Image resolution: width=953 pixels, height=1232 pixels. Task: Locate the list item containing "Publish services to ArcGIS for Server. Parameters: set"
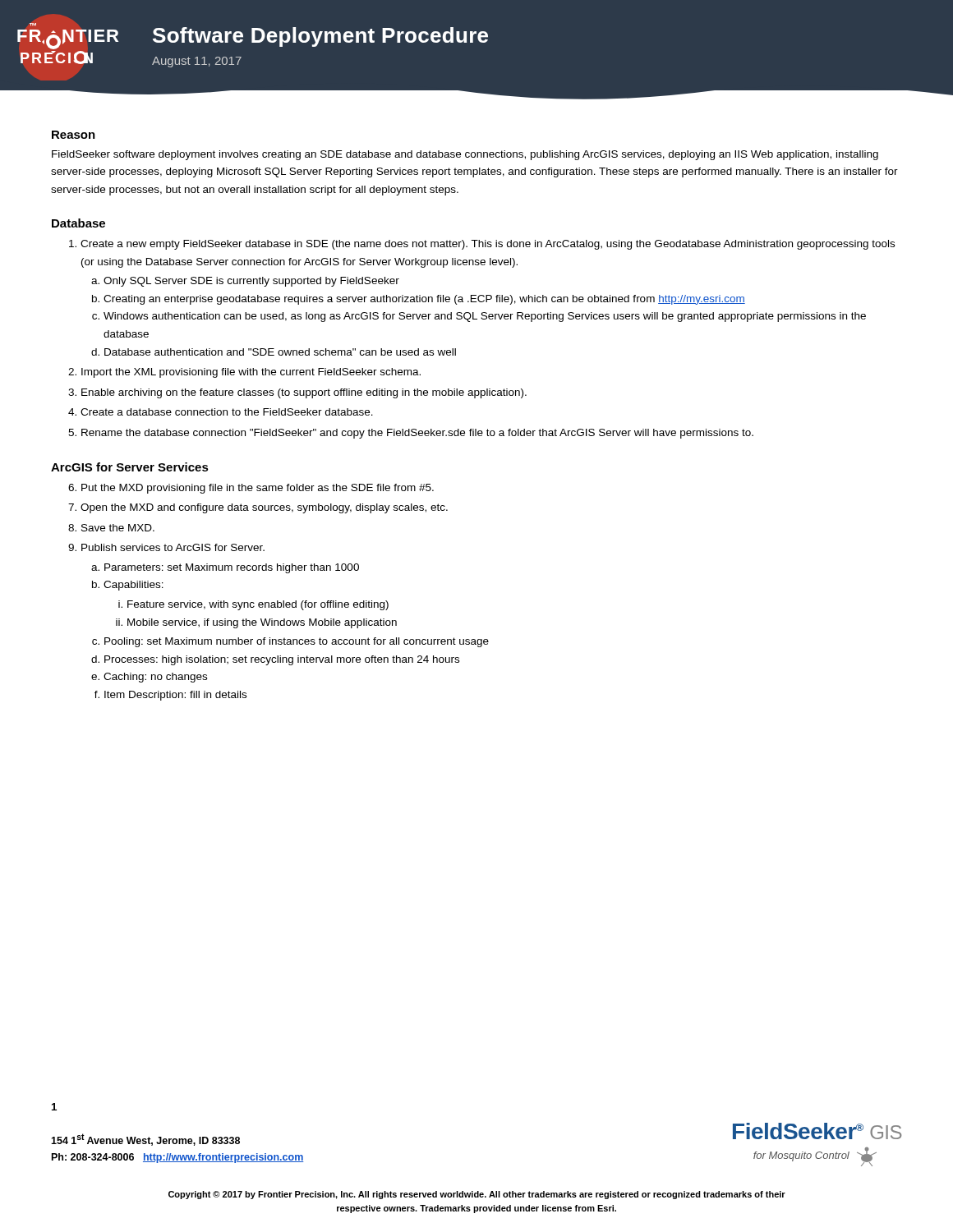(x=173, y=547)
